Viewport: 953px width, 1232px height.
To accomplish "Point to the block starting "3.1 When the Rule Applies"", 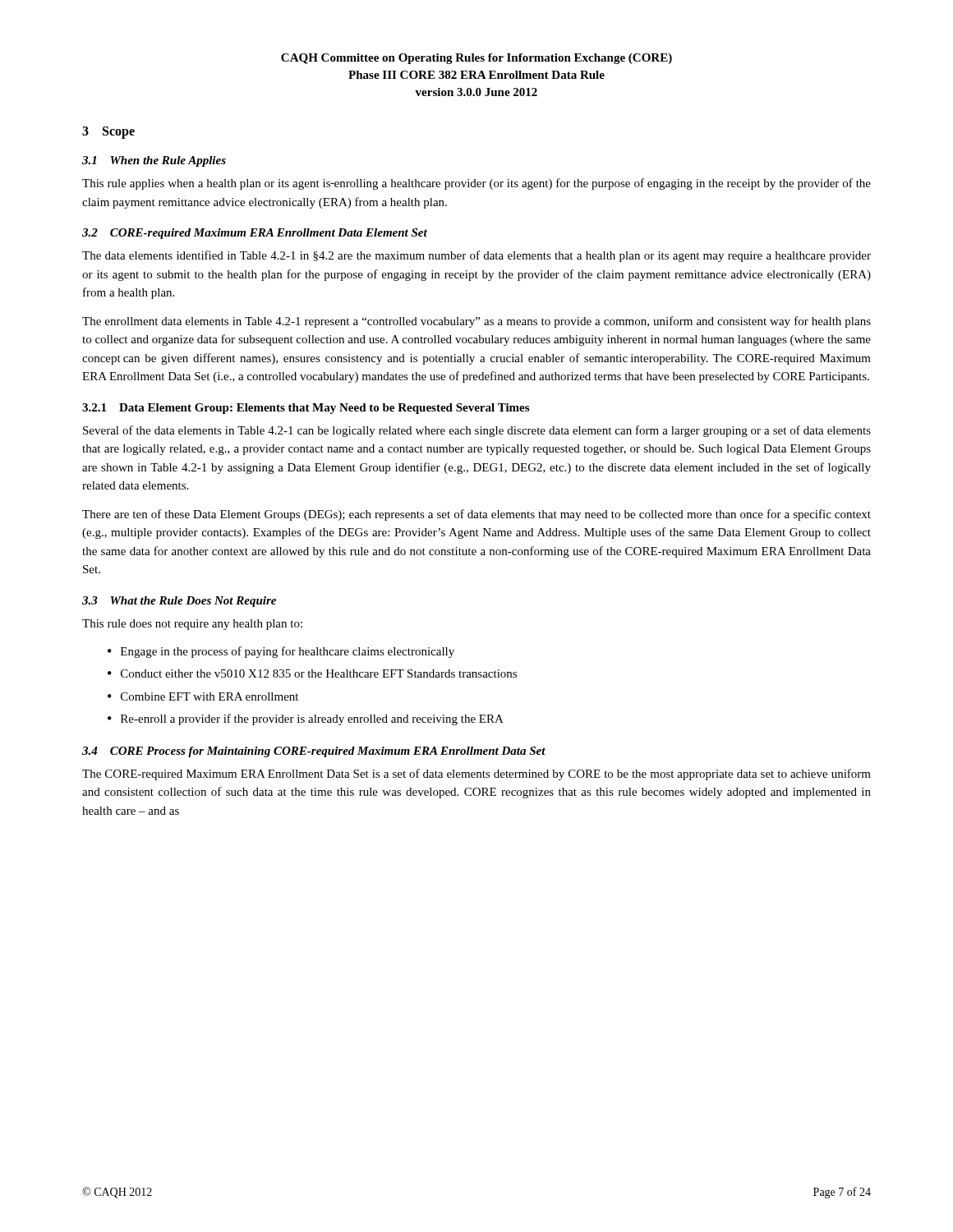I will click(x=154, y=161).
